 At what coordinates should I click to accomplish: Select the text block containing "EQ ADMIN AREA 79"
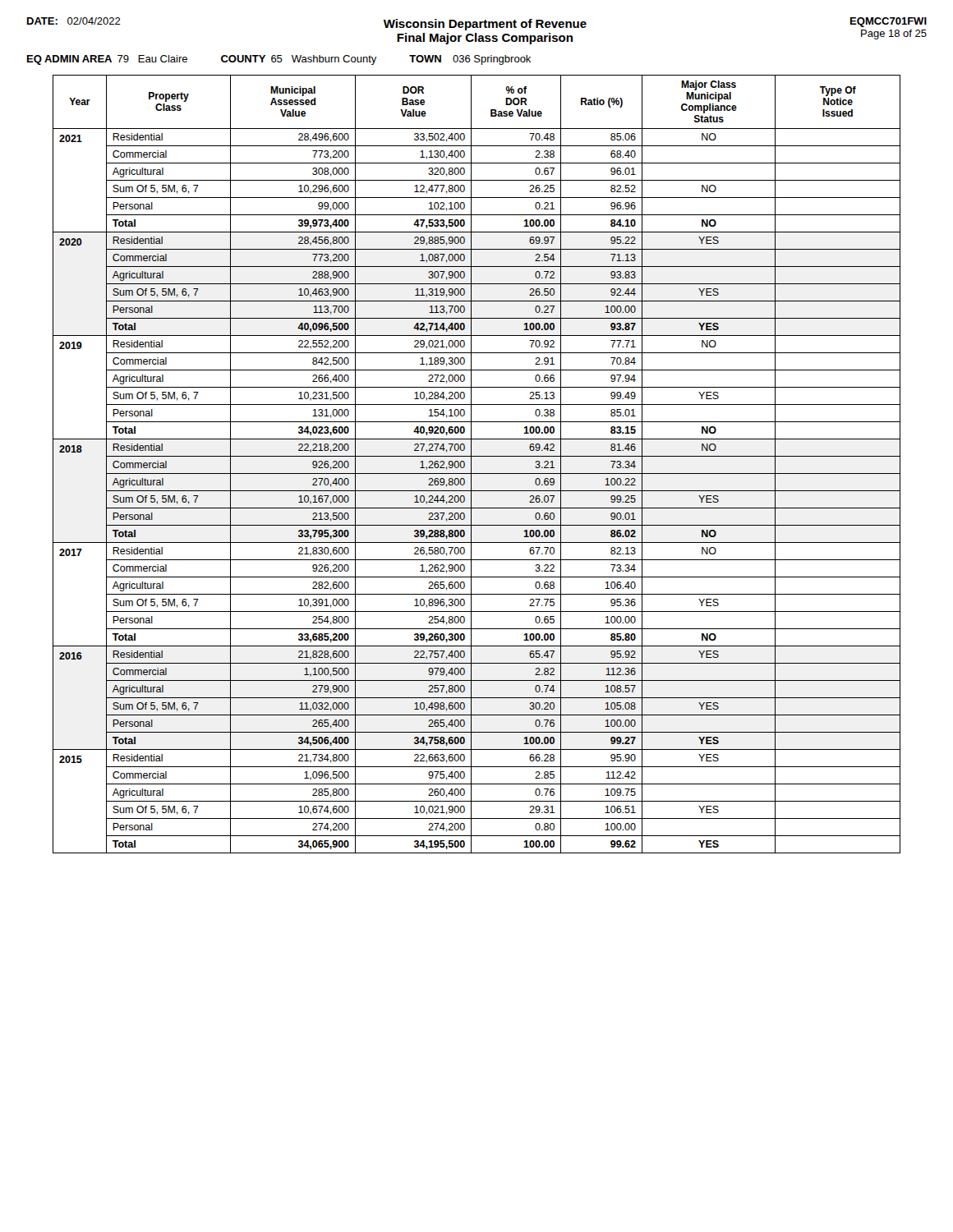[476, 59]
